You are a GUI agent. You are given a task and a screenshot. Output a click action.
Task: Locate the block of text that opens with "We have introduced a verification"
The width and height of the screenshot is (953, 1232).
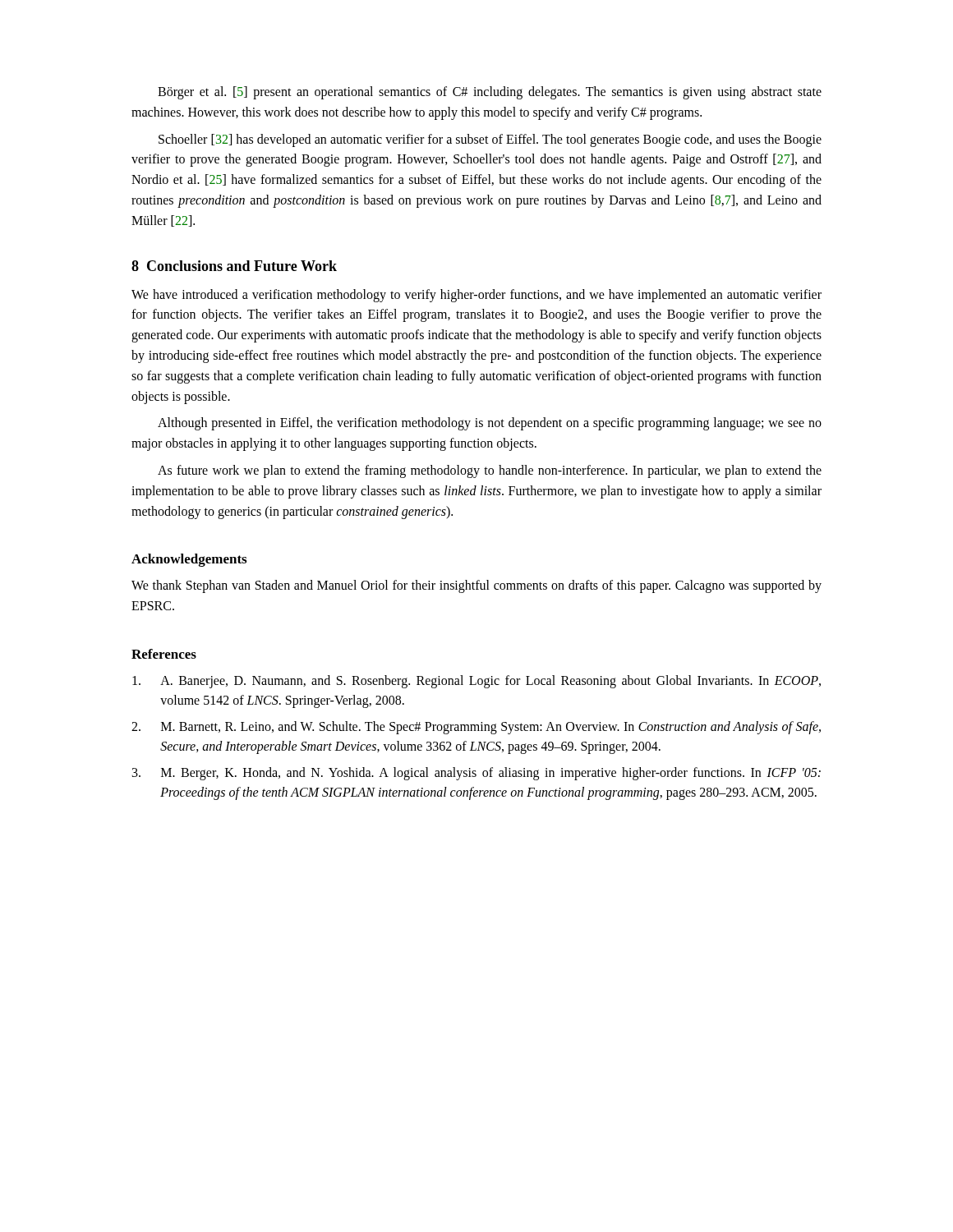click(476, 296)
